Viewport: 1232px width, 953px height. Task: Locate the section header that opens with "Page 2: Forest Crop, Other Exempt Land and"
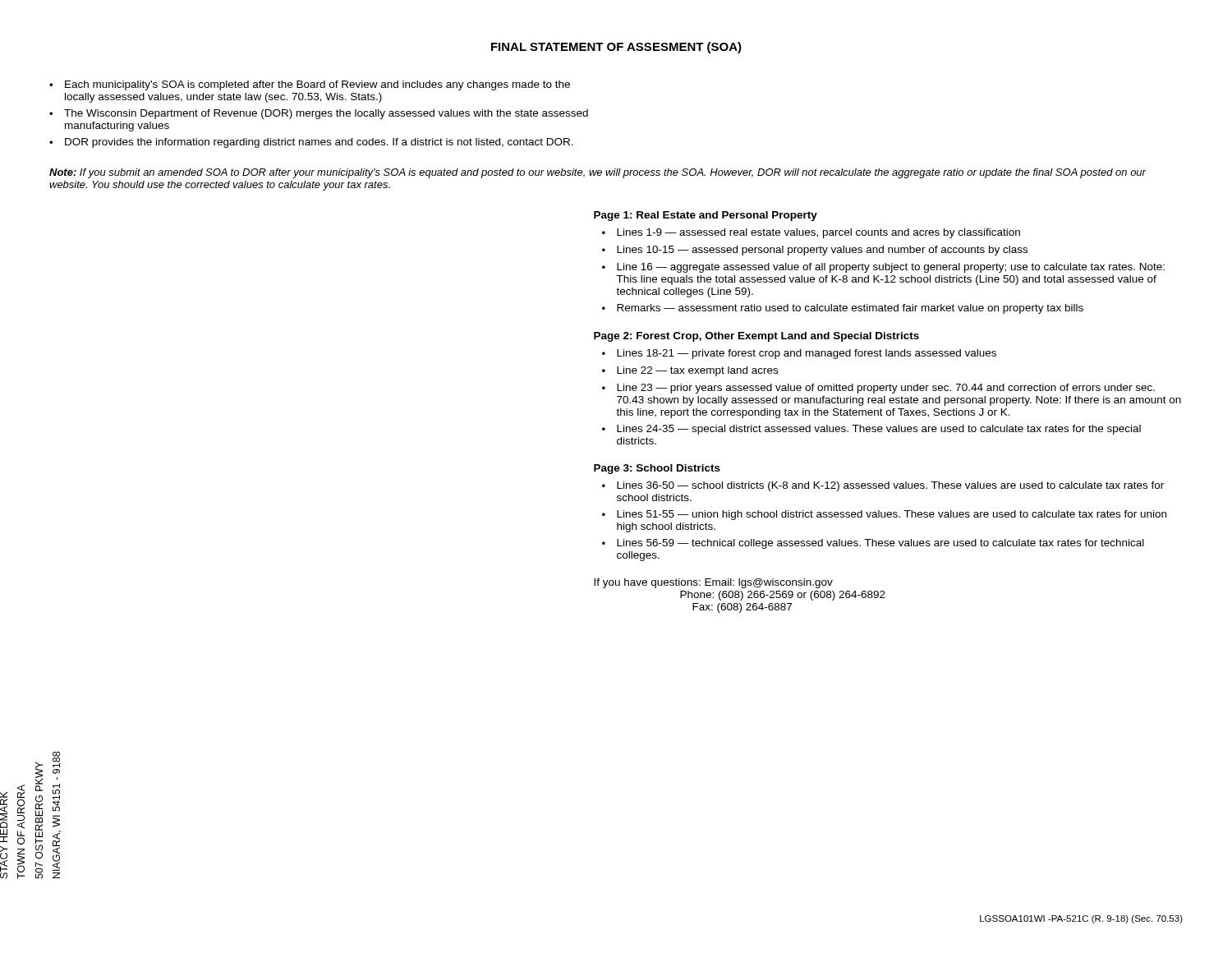coord(756,336)
